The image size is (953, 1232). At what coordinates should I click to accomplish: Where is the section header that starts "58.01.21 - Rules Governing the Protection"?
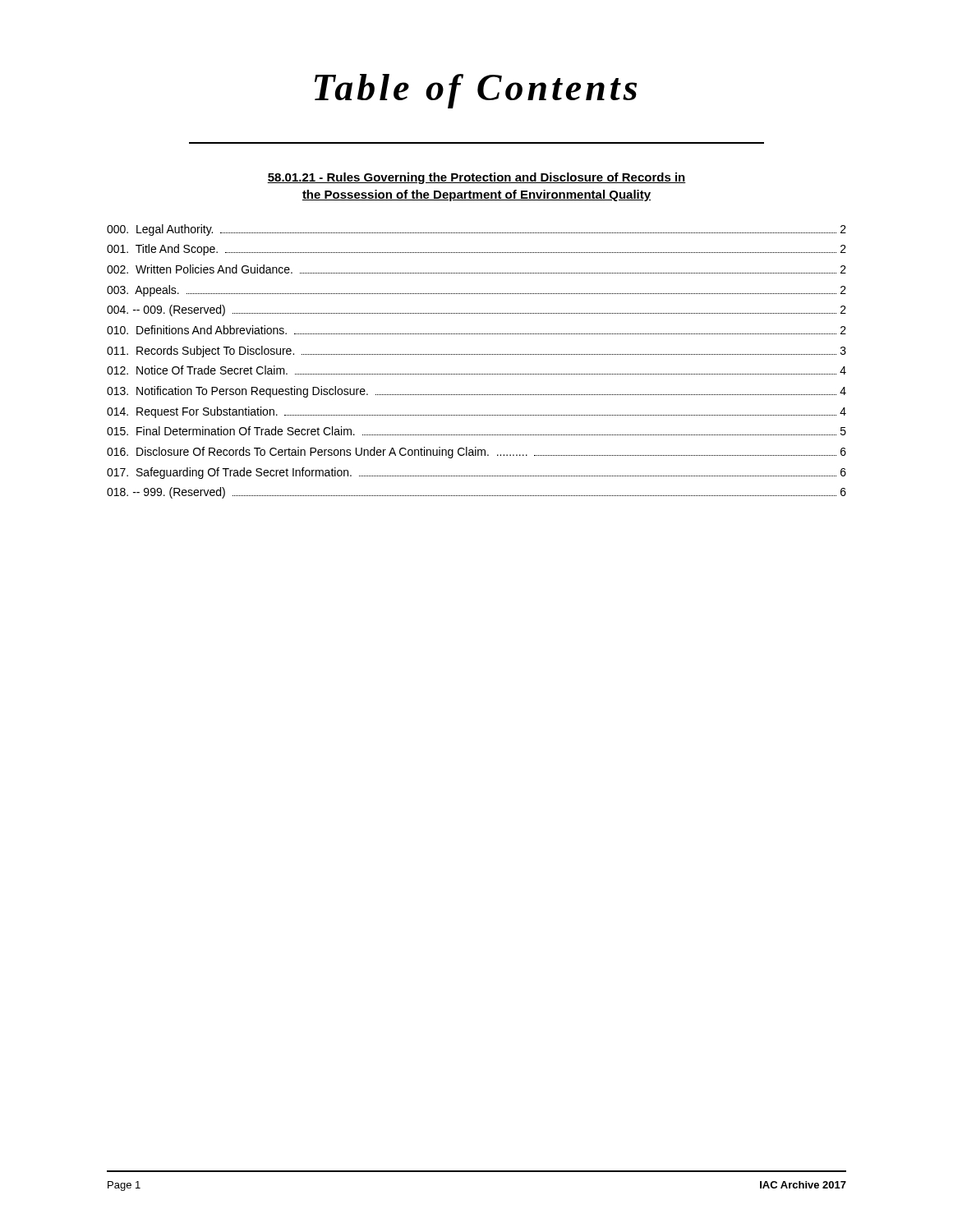click(476, 186)
